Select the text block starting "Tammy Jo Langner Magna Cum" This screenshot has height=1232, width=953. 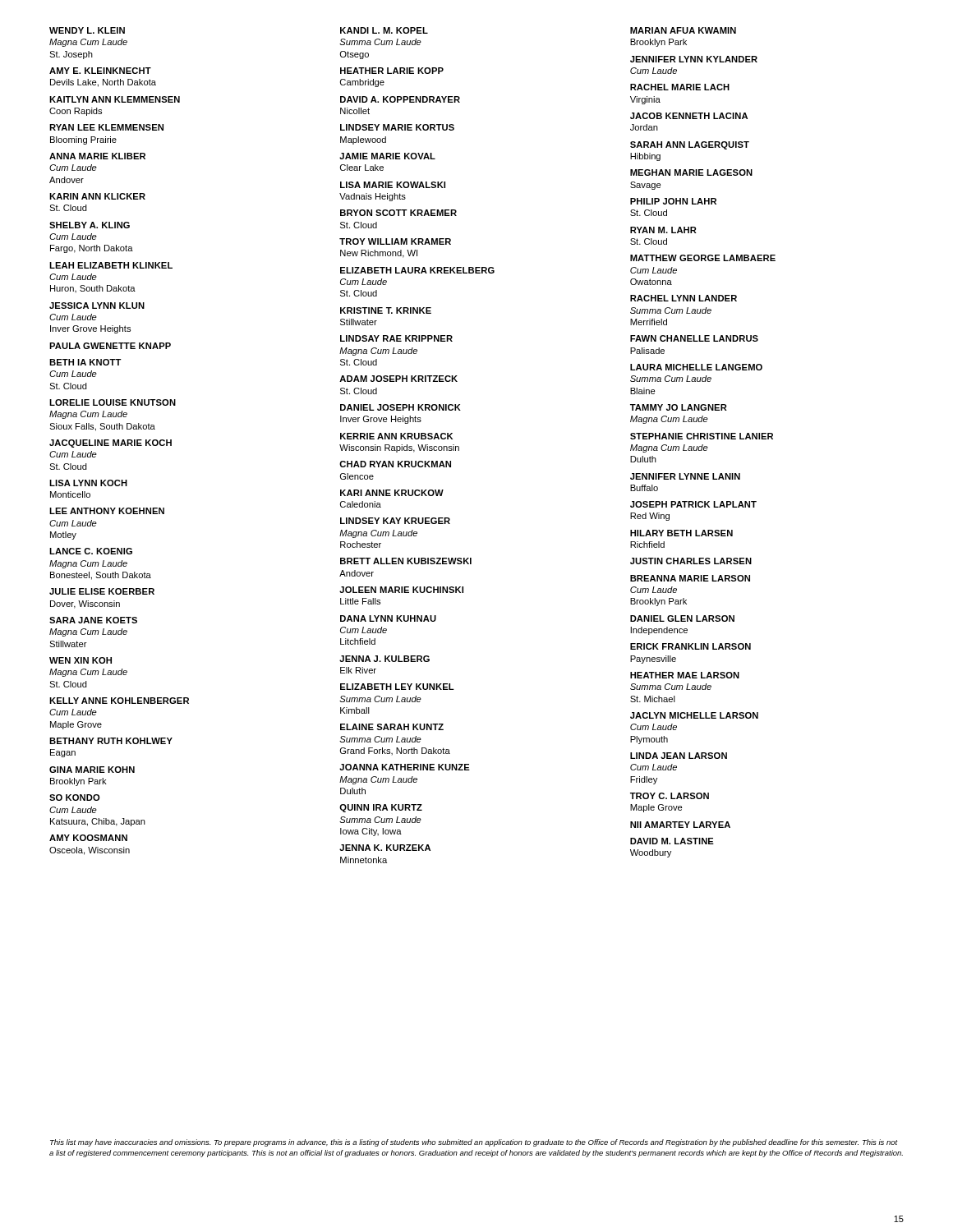[x=679, y=407]
